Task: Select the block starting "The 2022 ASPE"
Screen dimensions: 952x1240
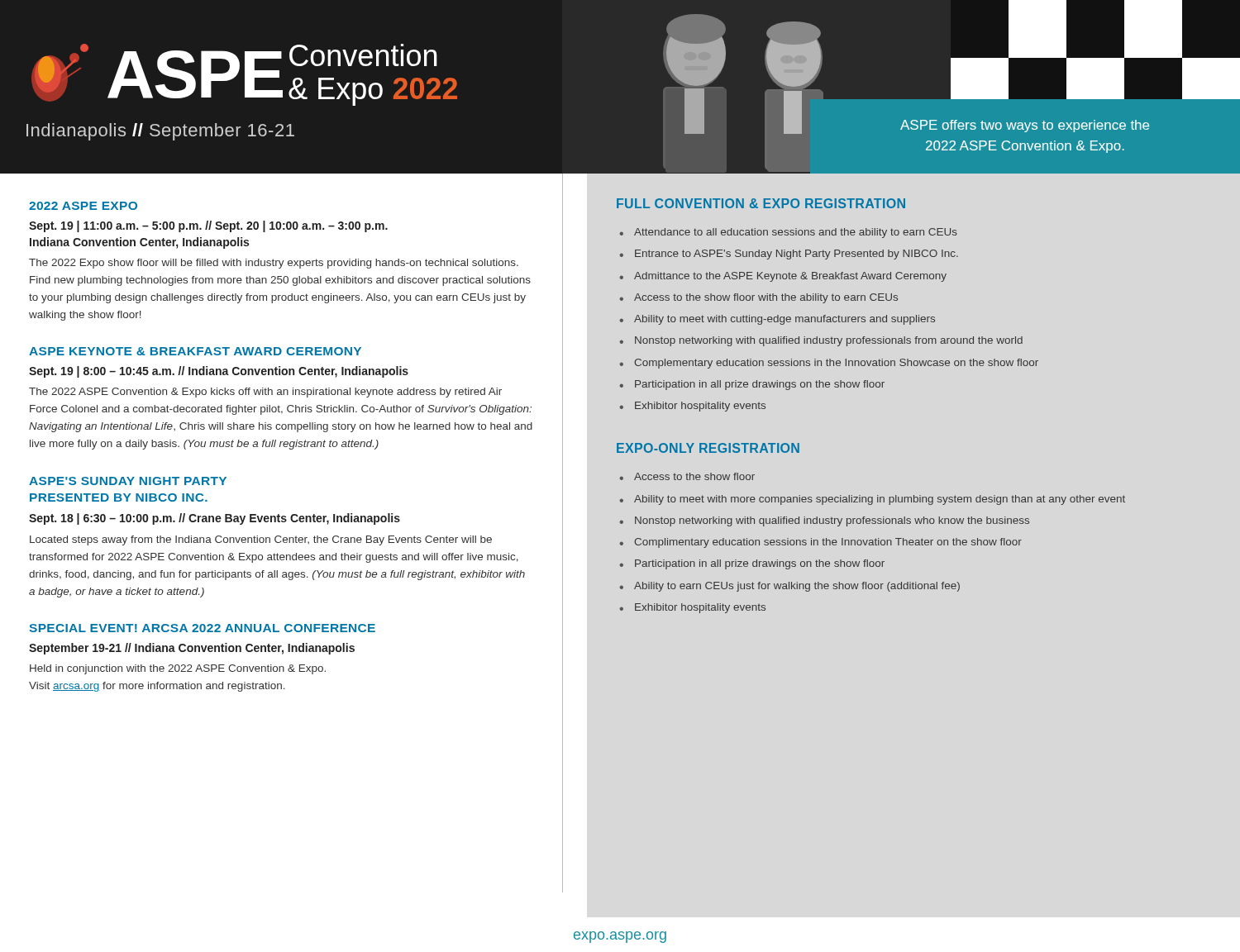Action: [x=281, y=418]
